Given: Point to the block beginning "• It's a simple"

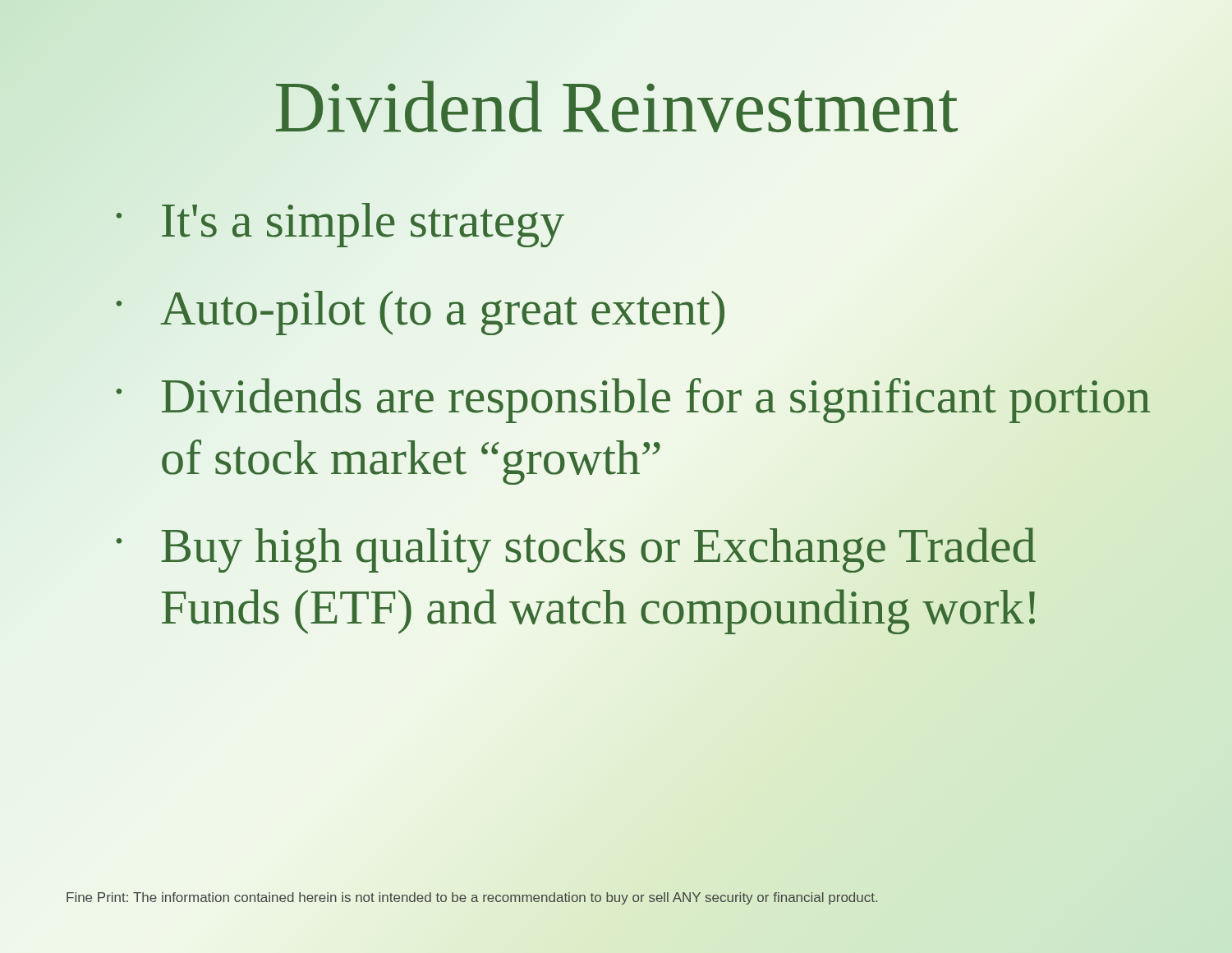Looking at the screenshot, I should click(340, 225).
